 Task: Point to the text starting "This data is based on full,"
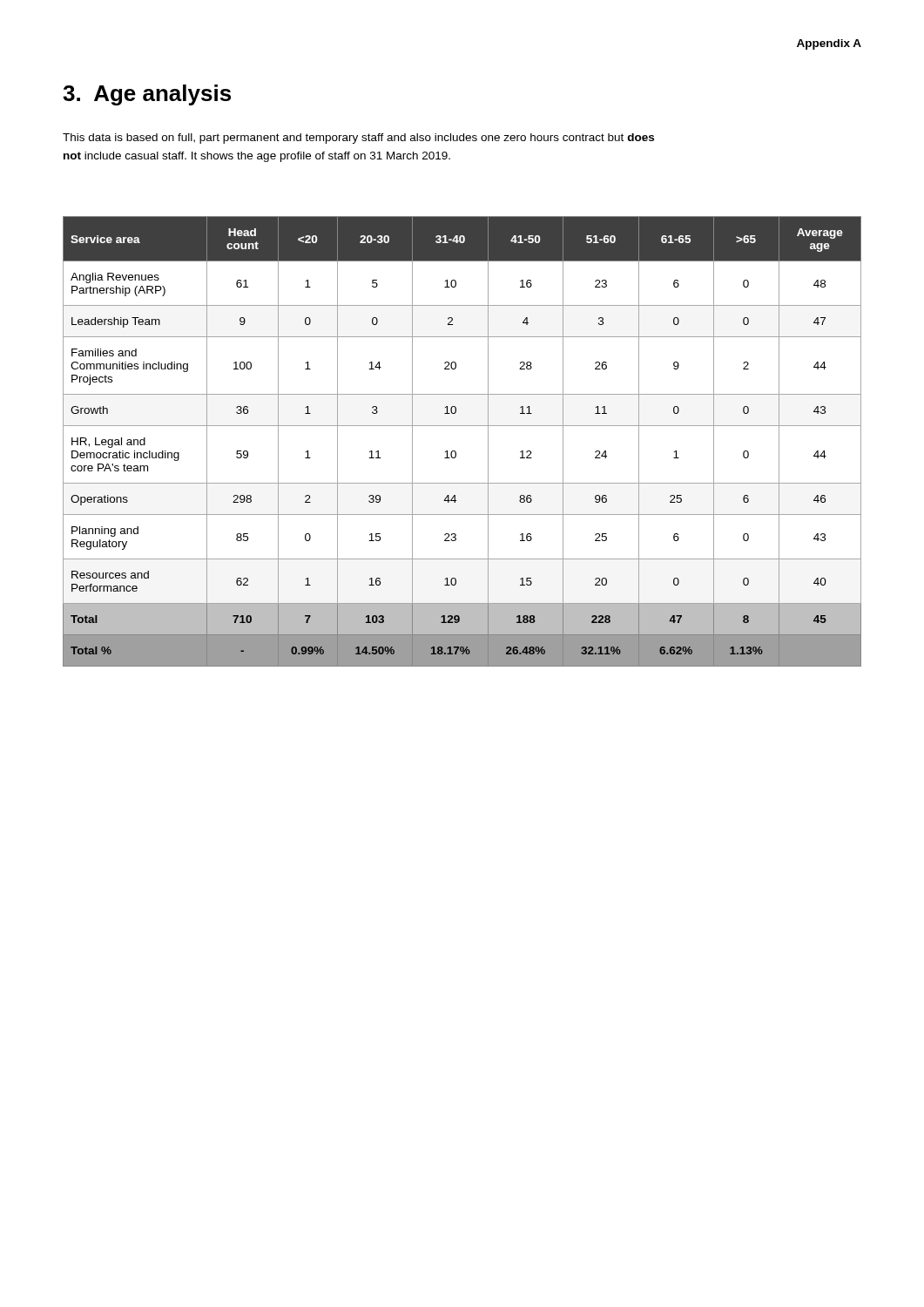[359, 146]
